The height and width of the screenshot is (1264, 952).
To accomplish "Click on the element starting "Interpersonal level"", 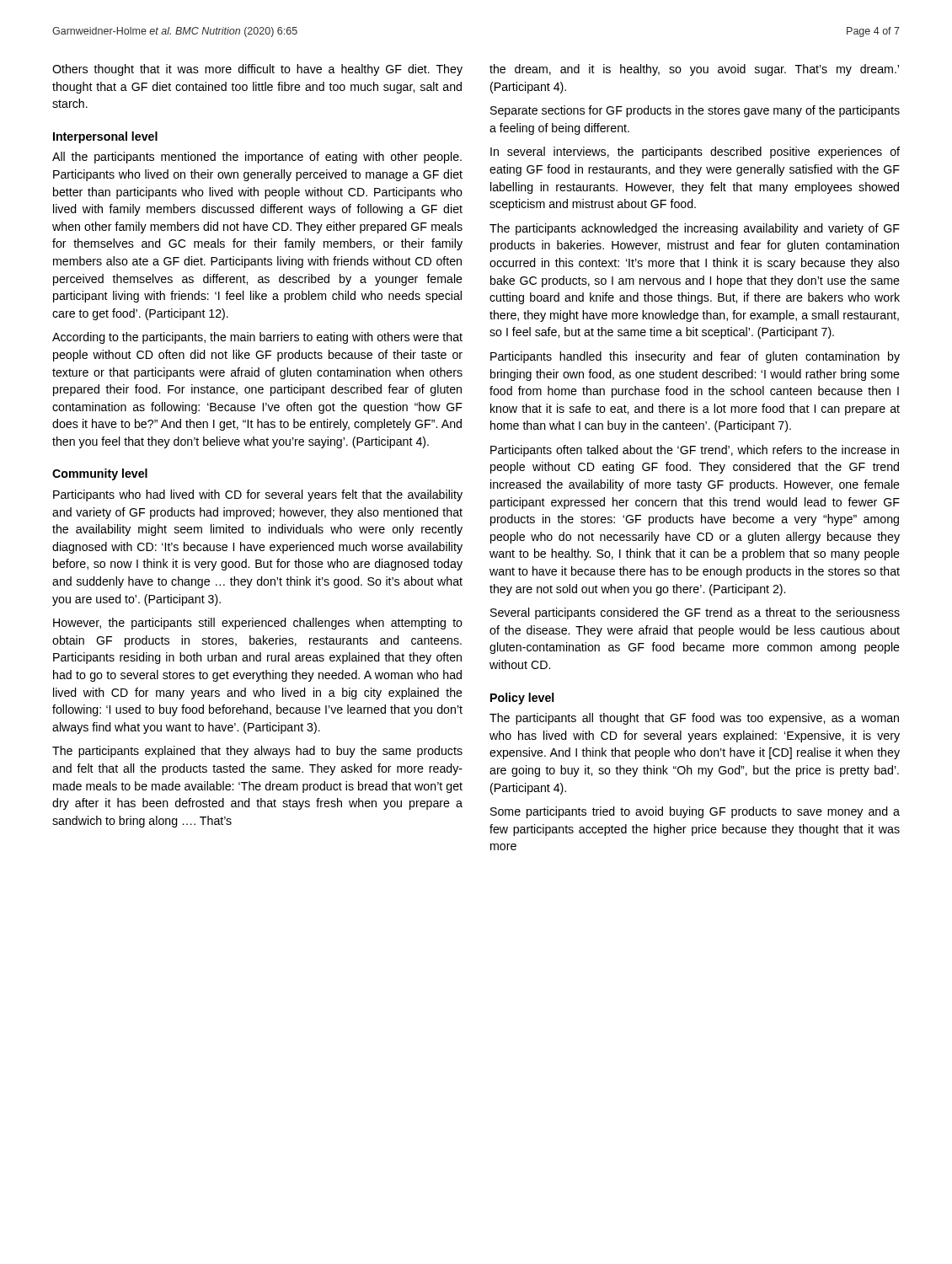I will pos(105,136).
